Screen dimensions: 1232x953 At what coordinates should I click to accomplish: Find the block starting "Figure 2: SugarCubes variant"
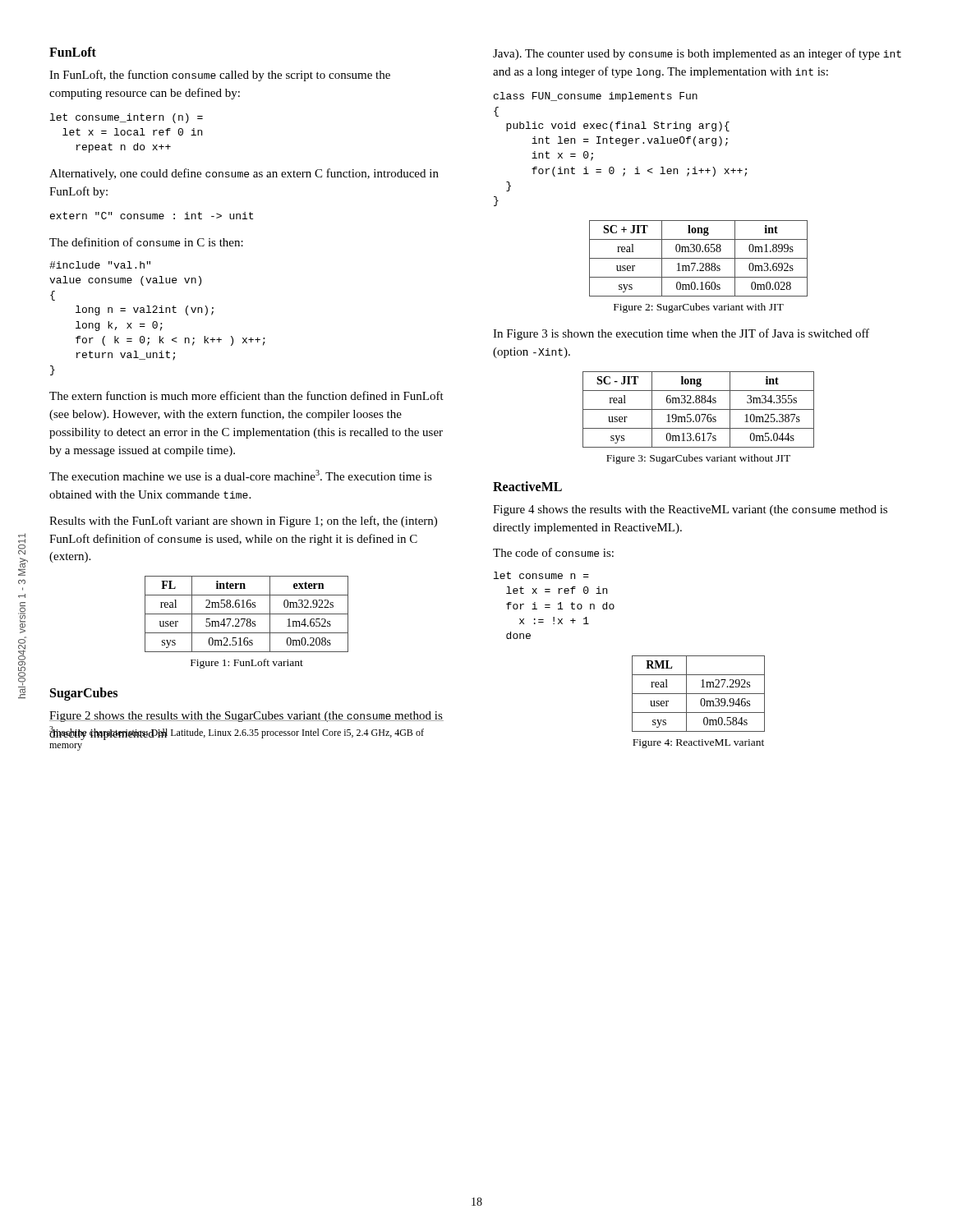(698, 307)
